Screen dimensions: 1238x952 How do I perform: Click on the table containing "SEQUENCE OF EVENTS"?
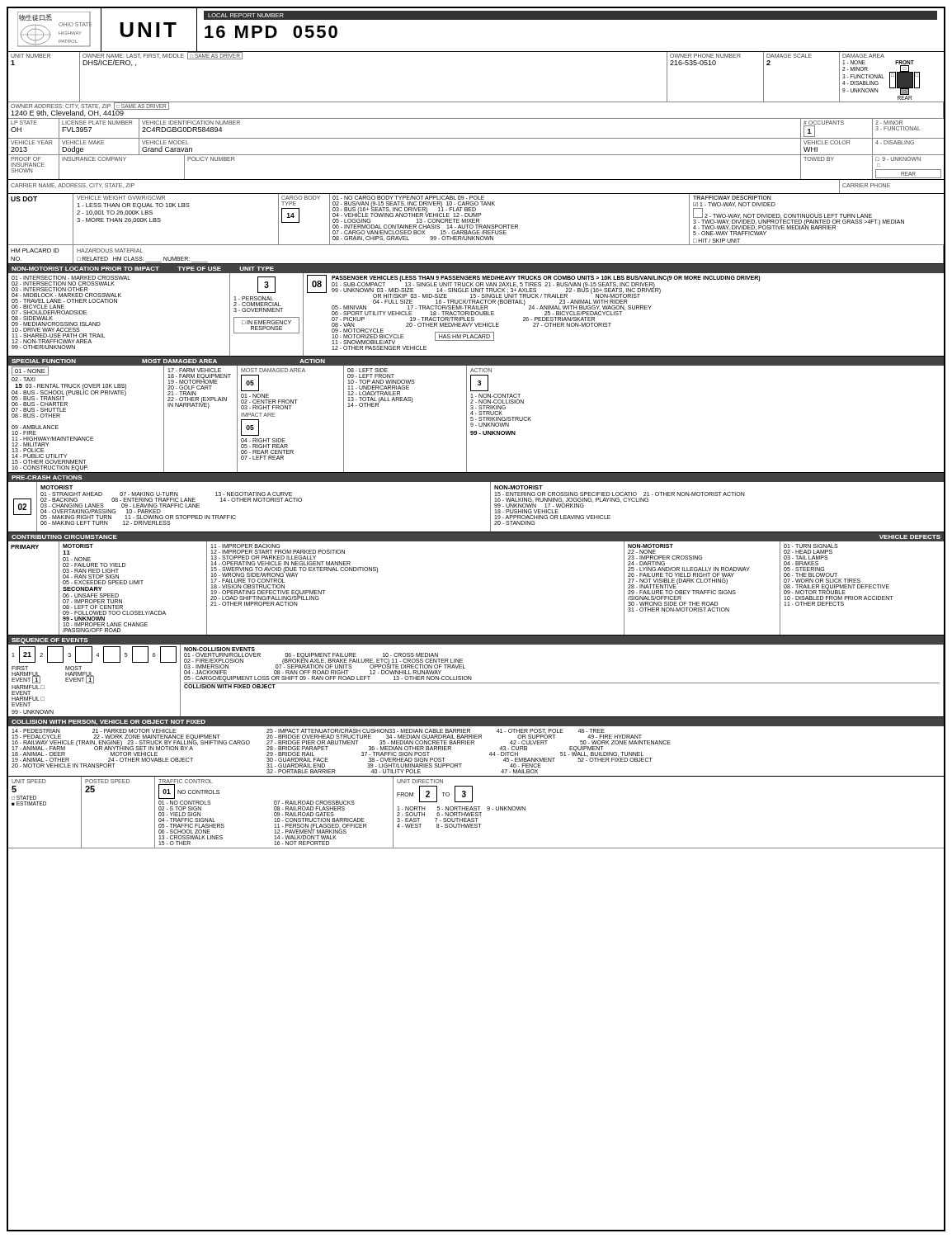pyautogui.click(x=476, y=676)
